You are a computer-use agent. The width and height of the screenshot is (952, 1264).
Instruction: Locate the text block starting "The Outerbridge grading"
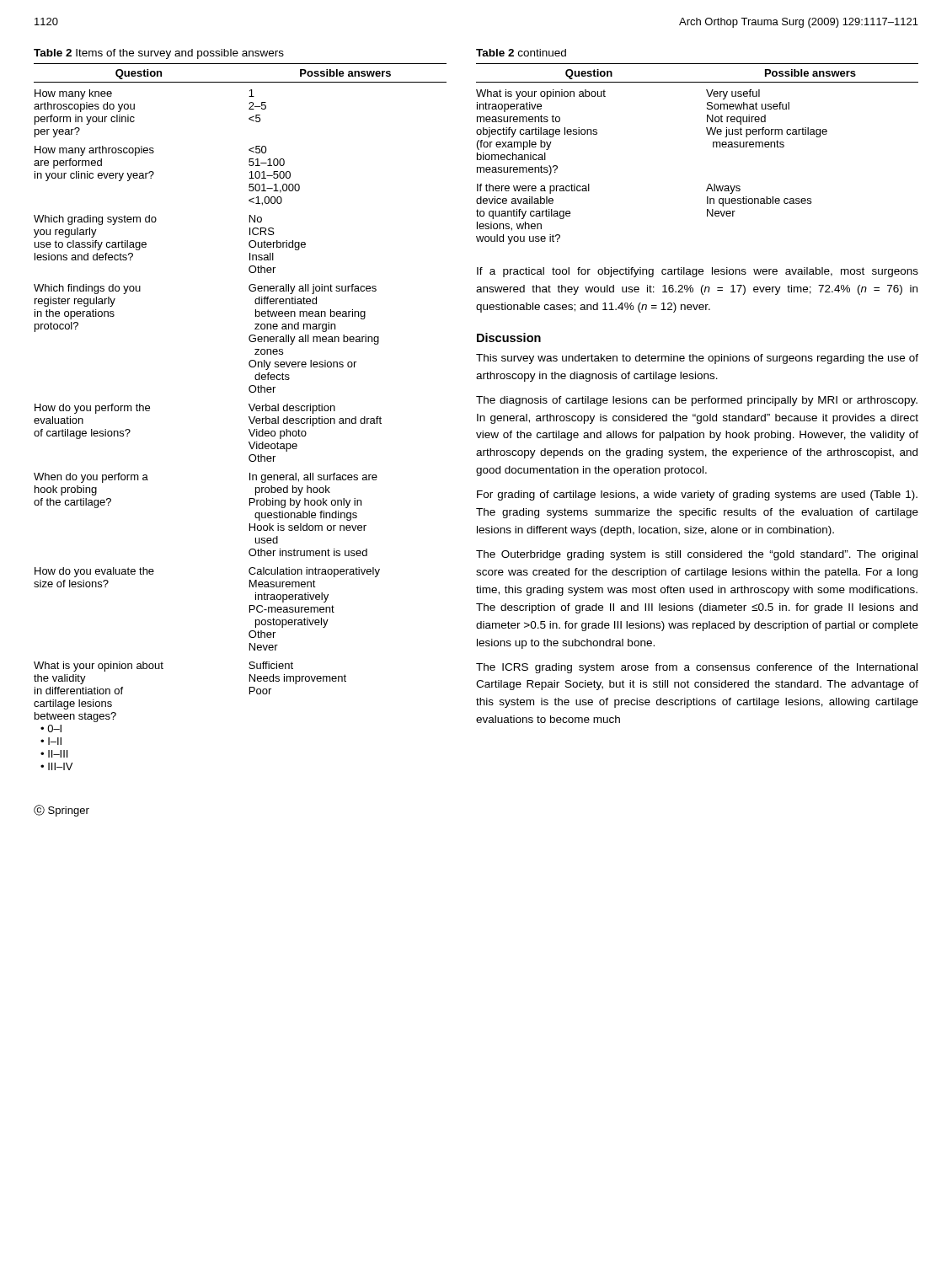coord(697,598)
